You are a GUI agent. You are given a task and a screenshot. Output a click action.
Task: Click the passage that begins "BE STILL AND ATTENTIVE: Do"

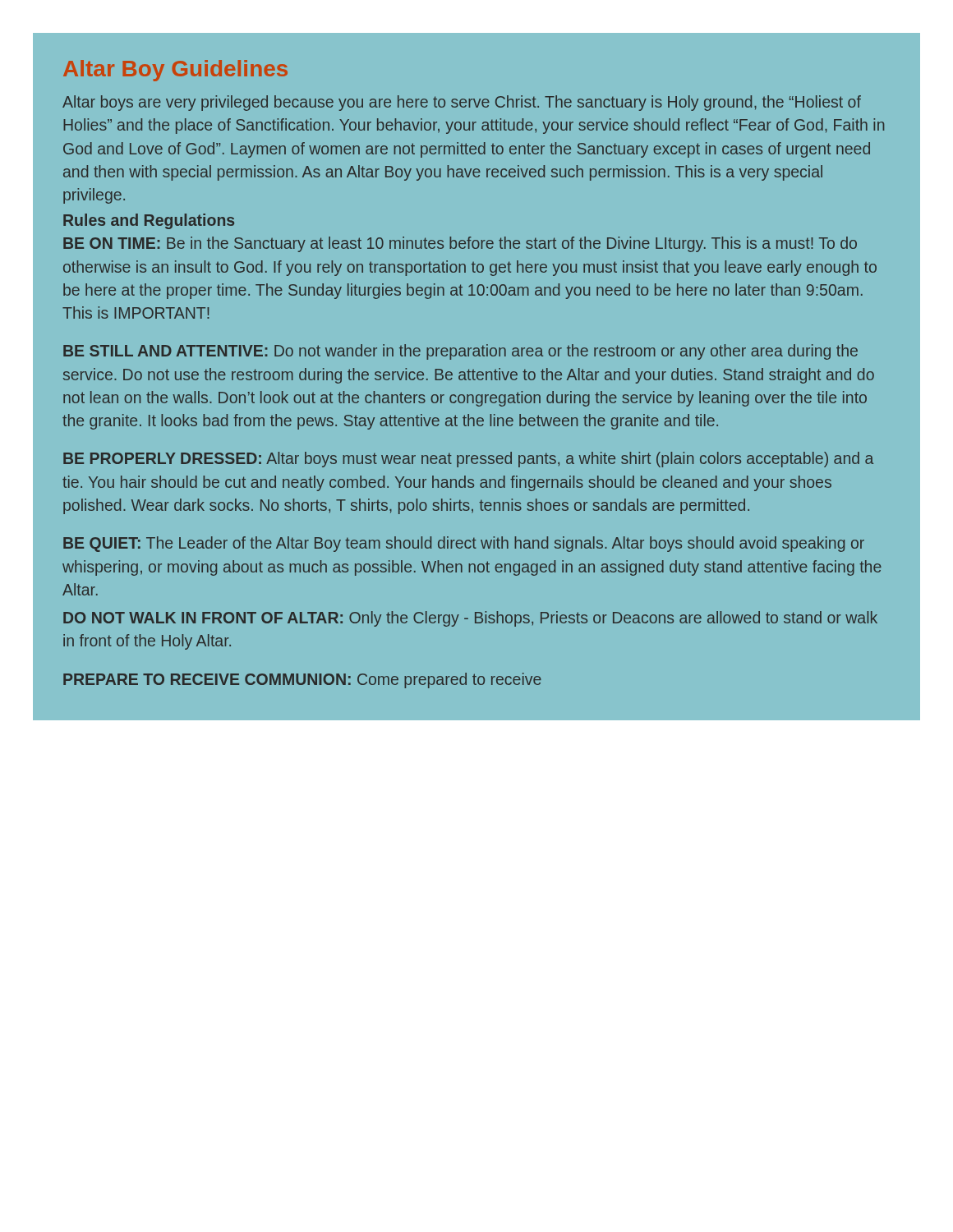(476, 386)
